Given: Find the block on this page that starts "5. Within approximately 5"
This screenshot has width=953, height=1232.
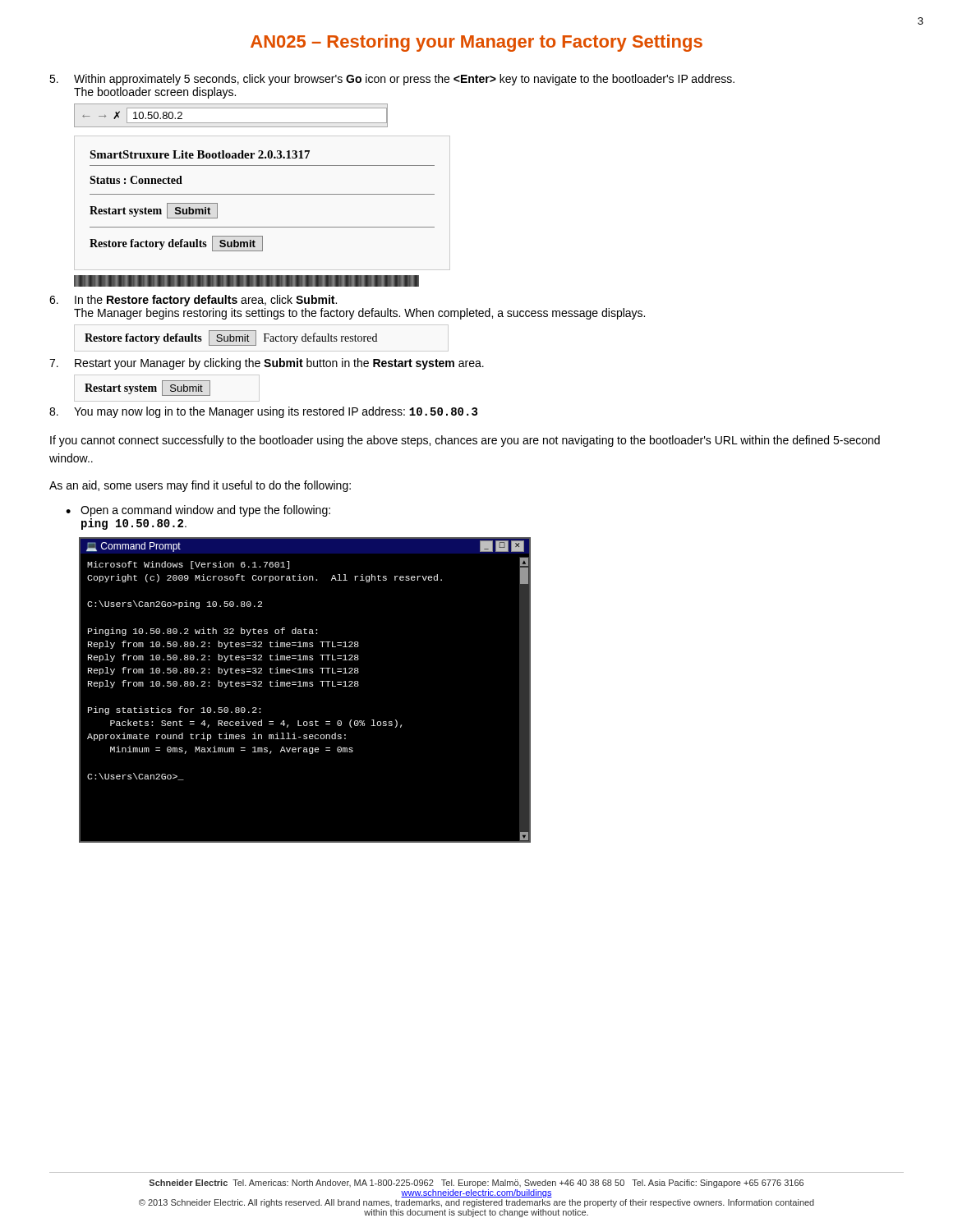Looking at the screenshot, I should click(476, 85).
